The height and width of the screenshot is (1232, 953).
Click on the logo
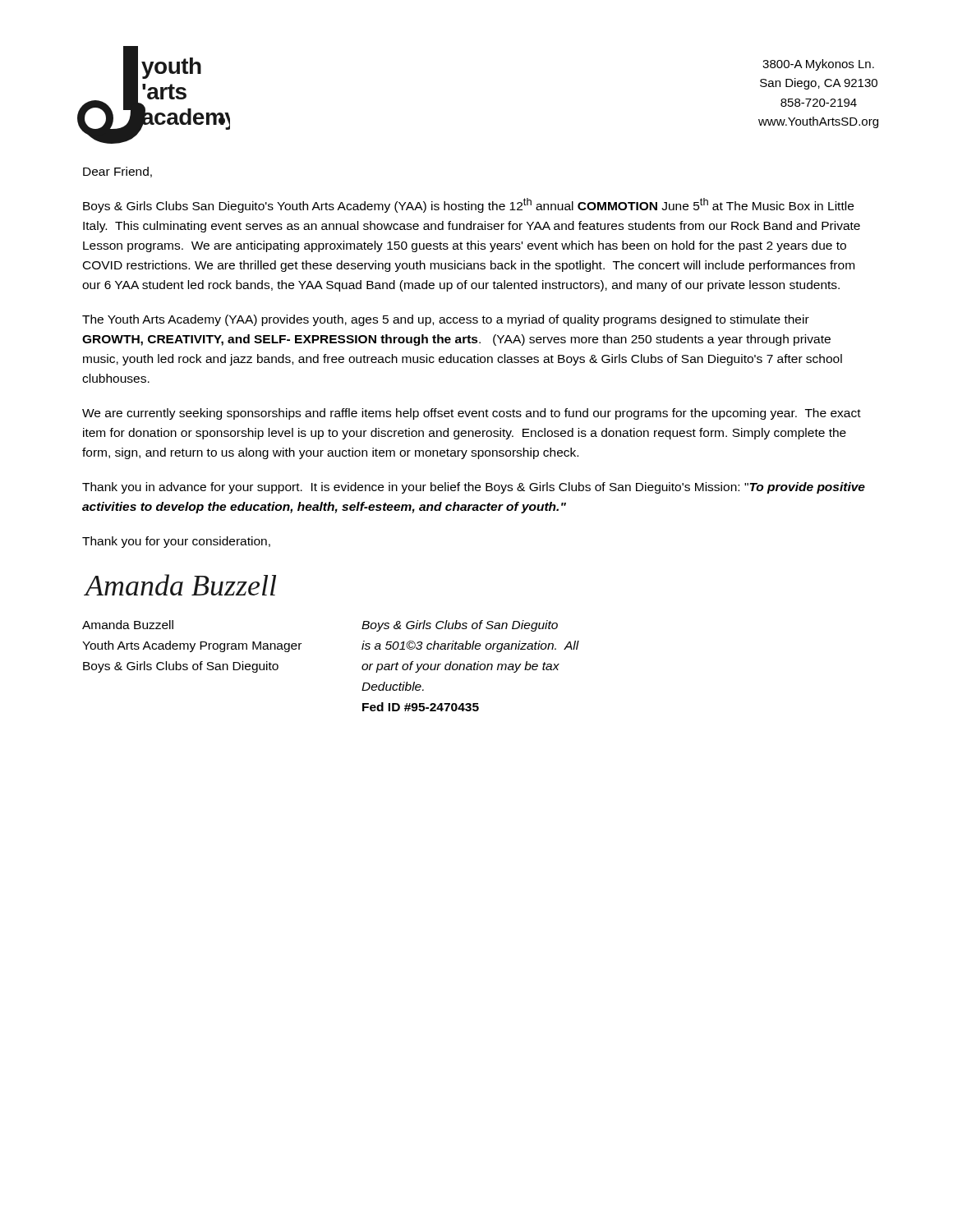point(144,99)
